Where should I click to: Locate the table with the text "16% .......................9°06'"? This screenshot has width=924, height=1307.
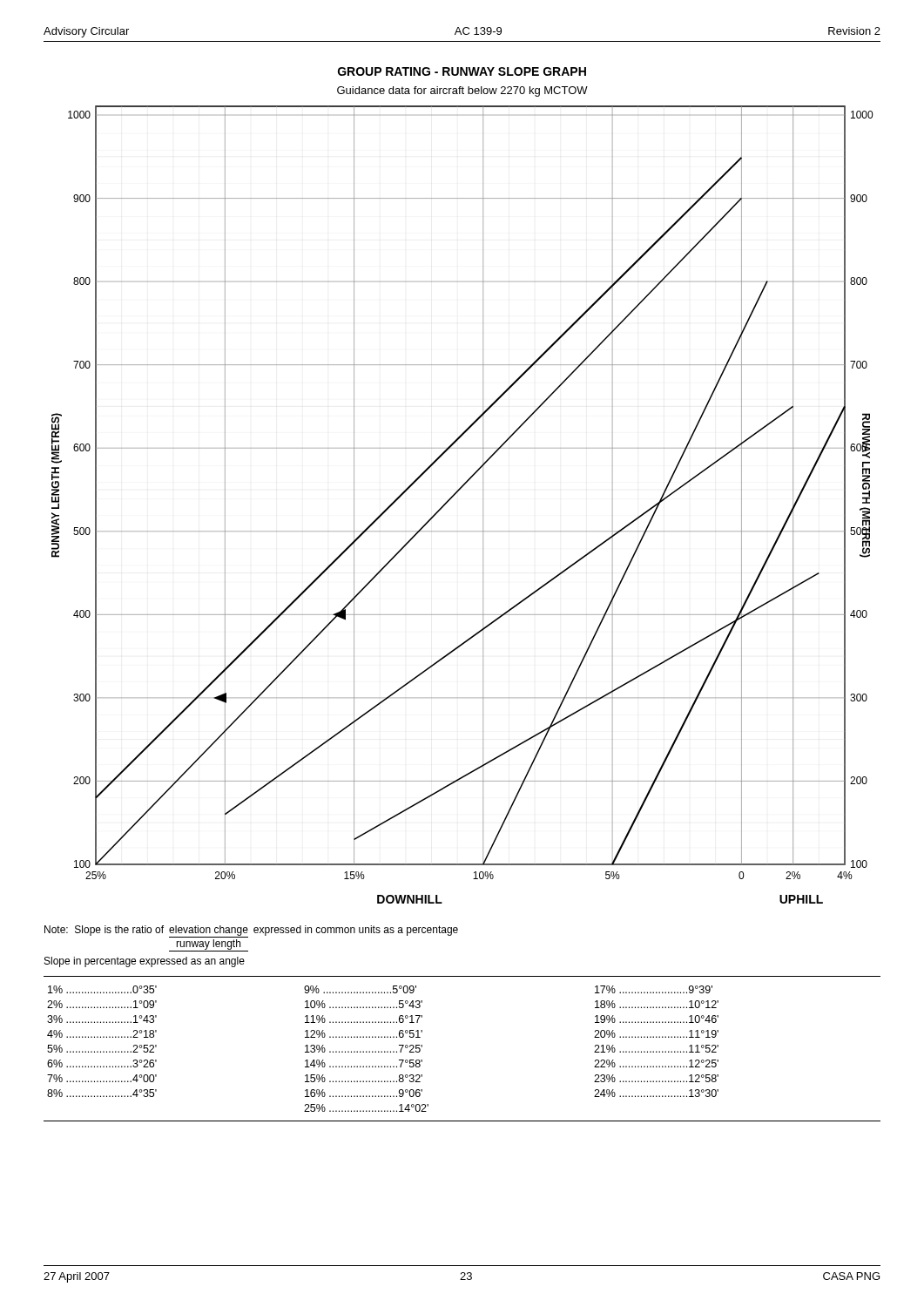[x=462, y=1049]
